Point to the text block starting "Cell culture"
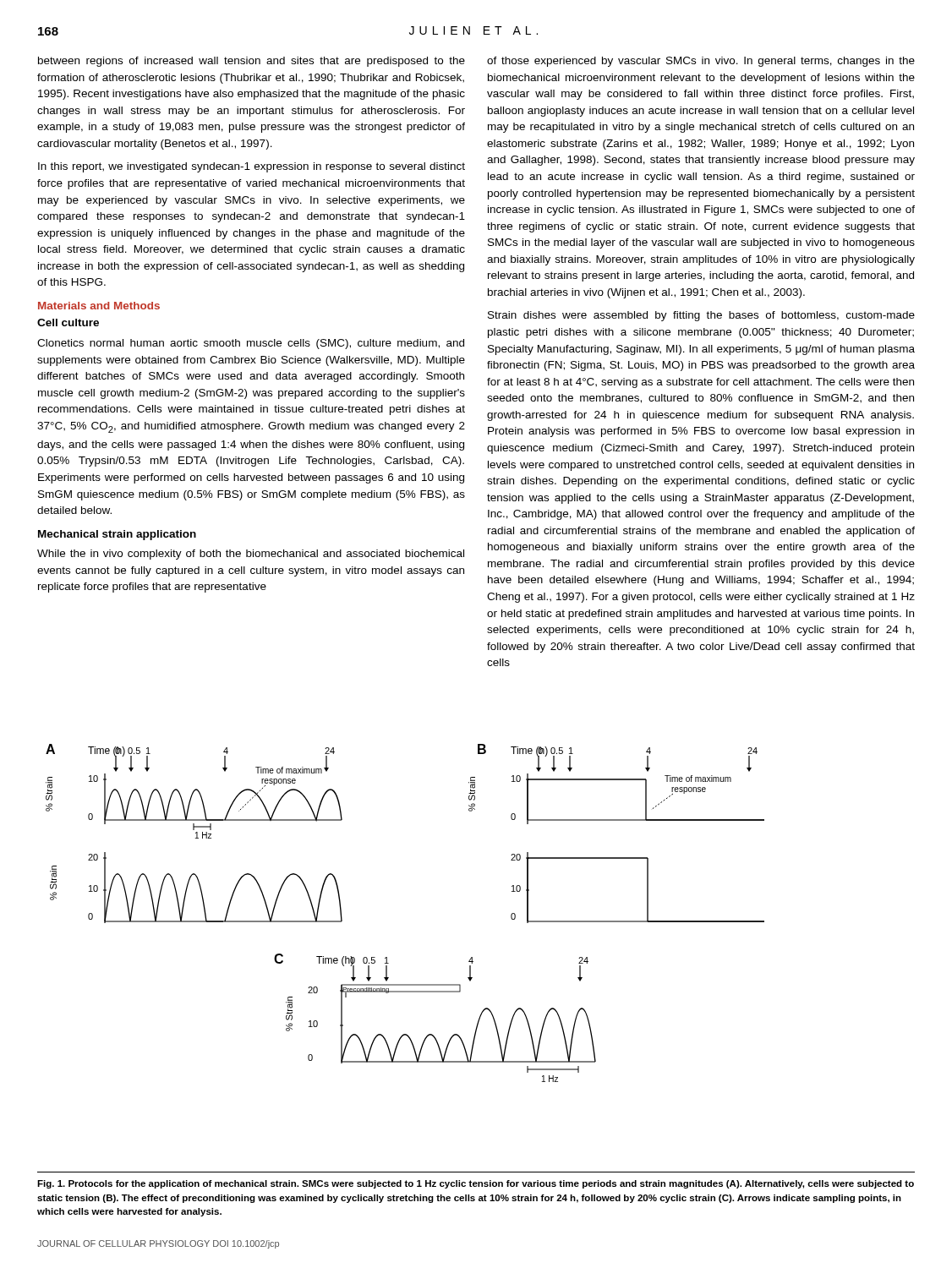The image size is (952, 1268). pyautogui.click(x=68, y=323)
